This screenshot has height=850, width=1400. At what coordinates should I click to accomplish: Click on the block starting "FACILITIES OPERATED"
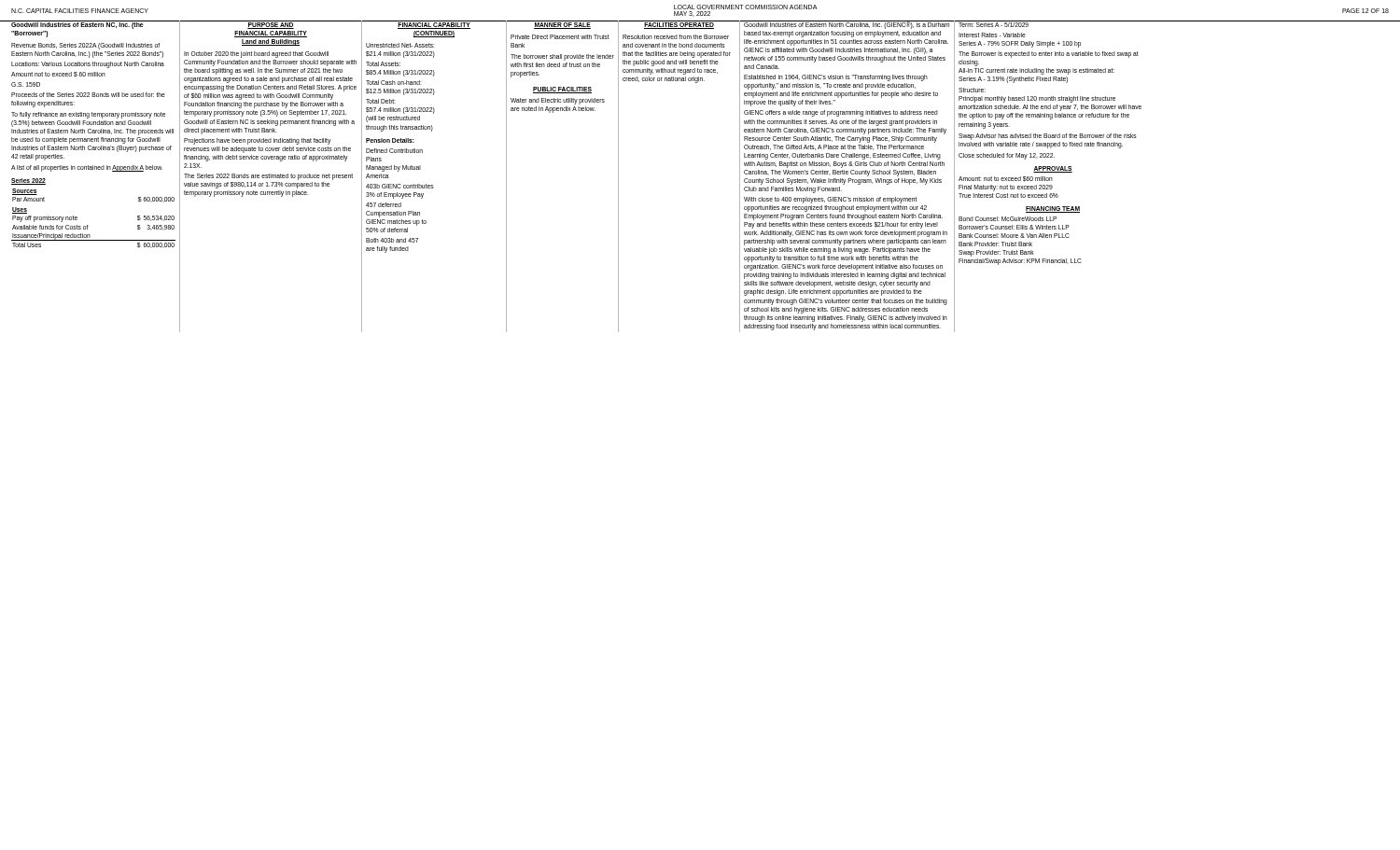679,25
